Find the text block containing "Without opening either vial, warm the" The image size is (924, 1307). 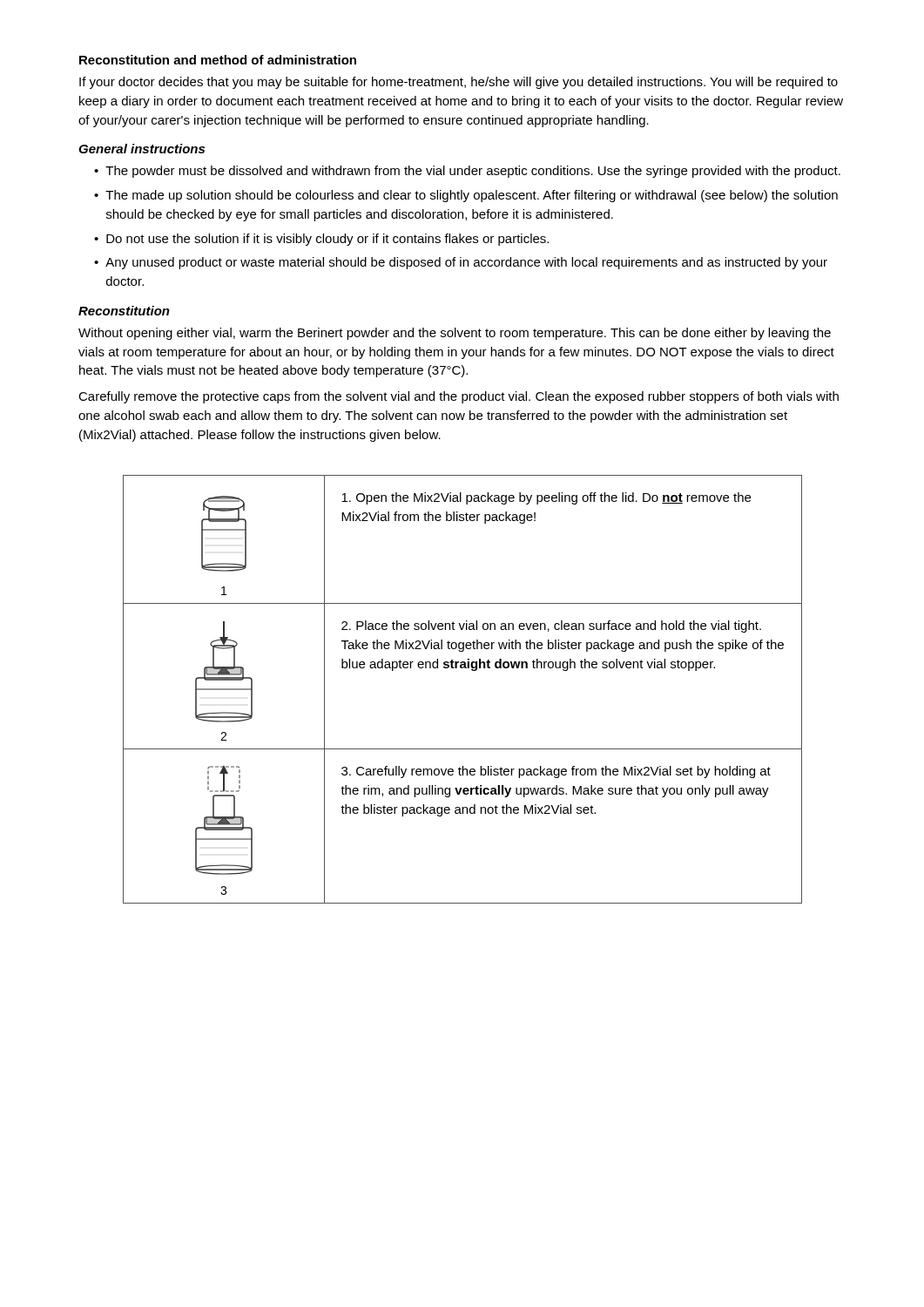click(x=456, y=351)
